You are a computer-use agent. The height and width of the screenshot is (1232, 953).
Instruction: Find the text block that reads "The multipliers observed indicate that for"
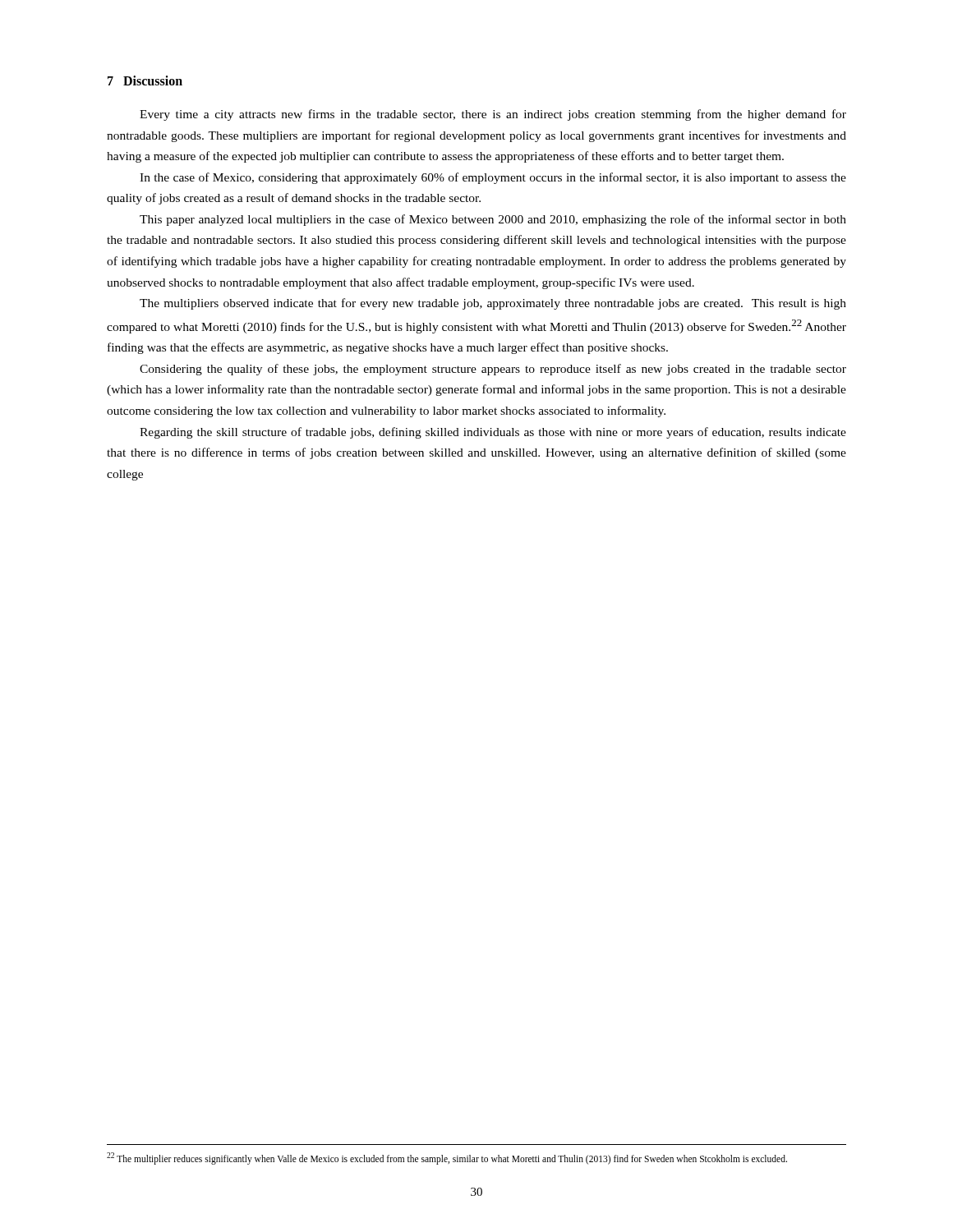(x=476, y=325)
